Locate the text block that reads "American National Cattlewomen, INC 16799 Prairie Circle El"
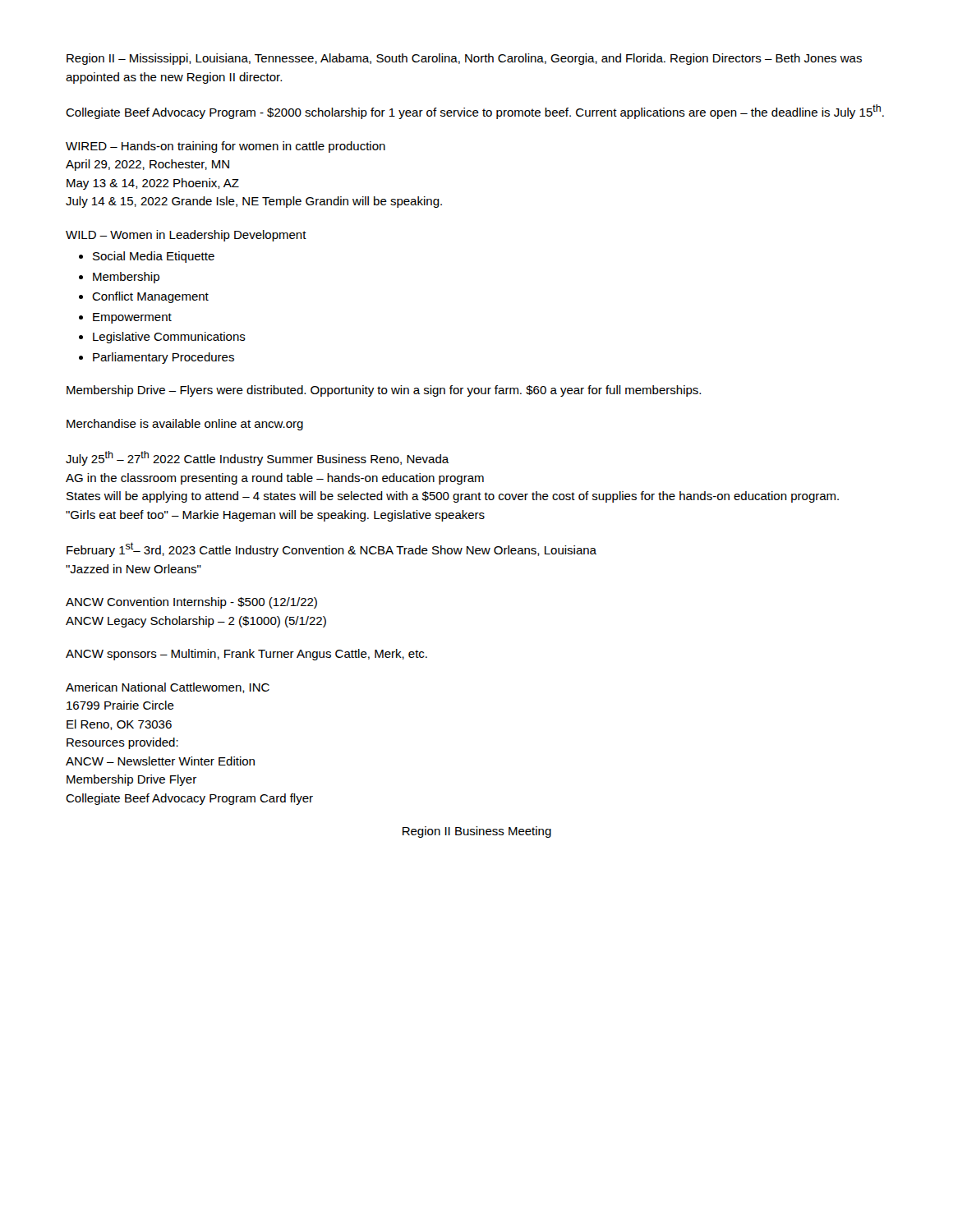This screenshot has width=953, height=1232. pyautogui.click(x=189, y=742)
